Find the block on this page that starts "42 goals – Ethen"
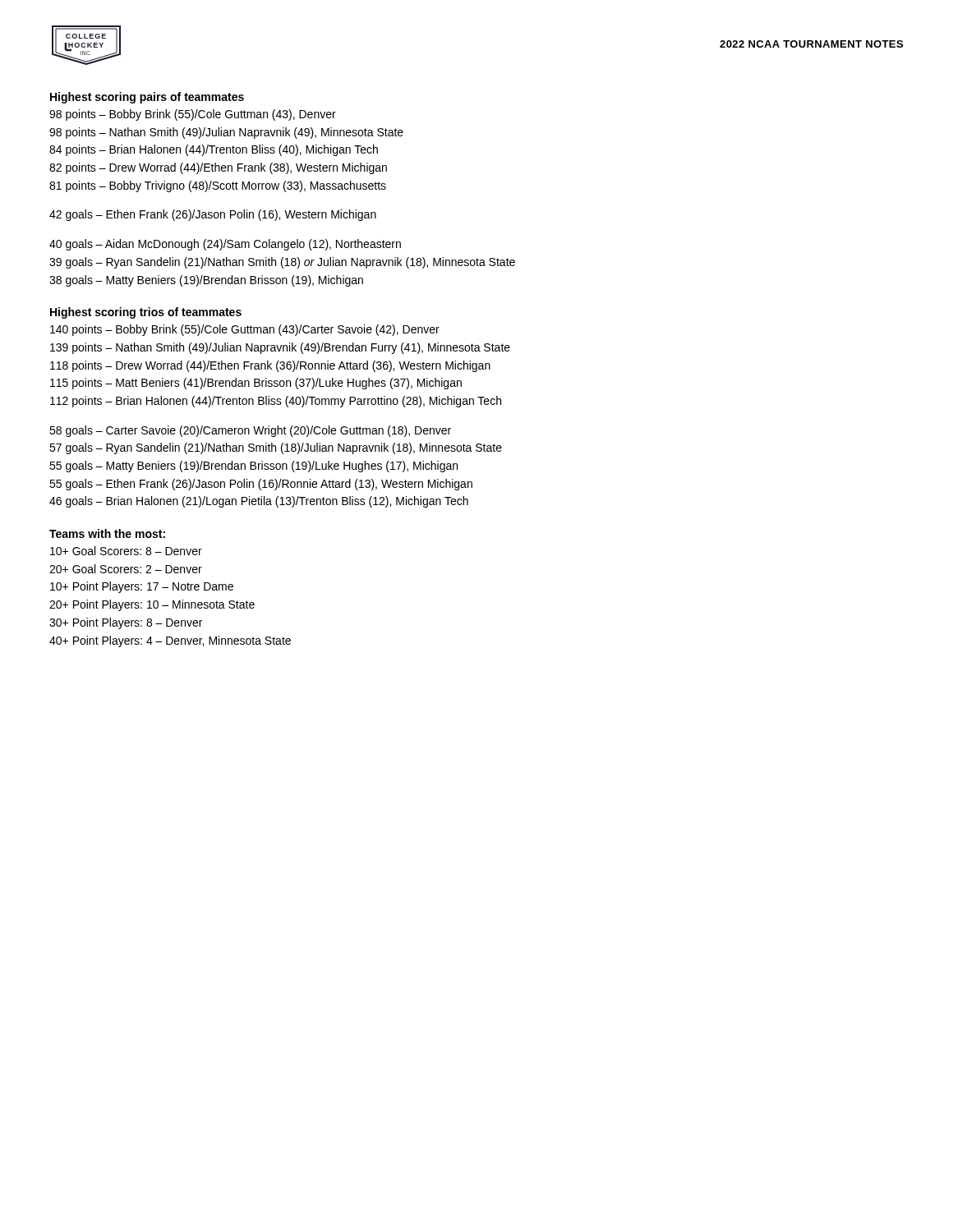 [213, 215]
